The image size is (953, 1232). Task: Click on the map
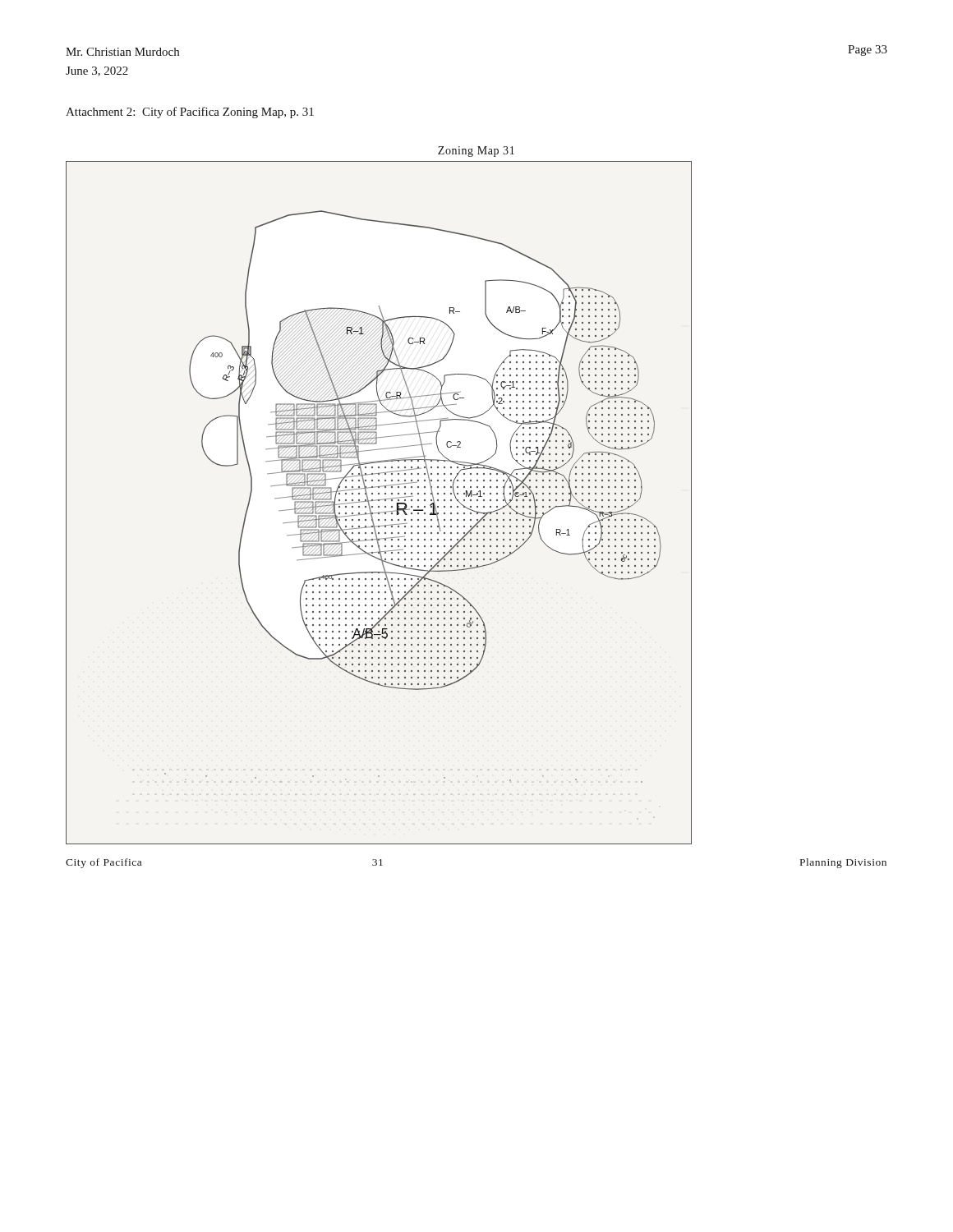[x=379, y=503]
